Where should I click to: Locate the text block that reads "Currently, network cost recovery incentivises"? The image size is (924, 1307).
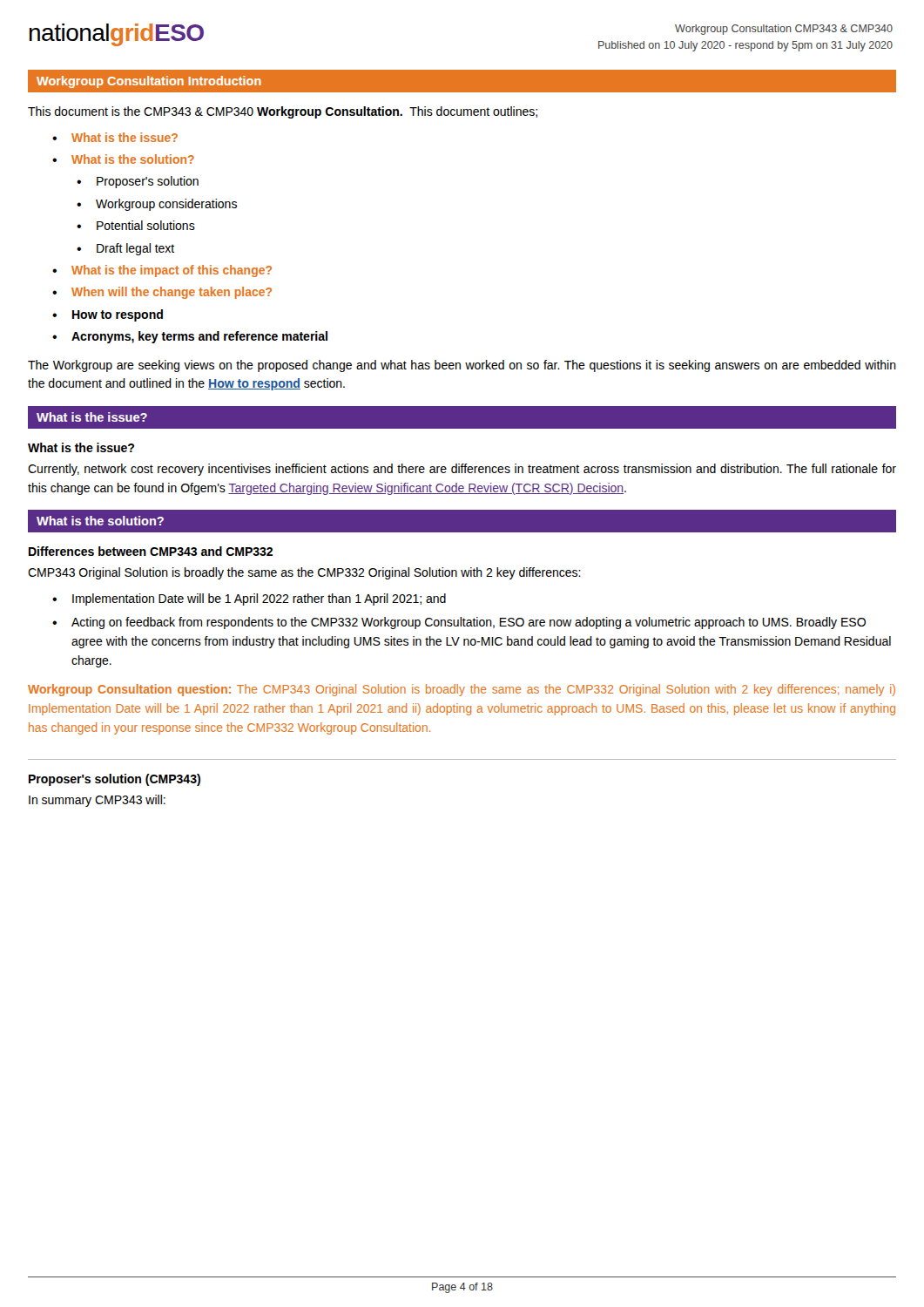[462, 478]
